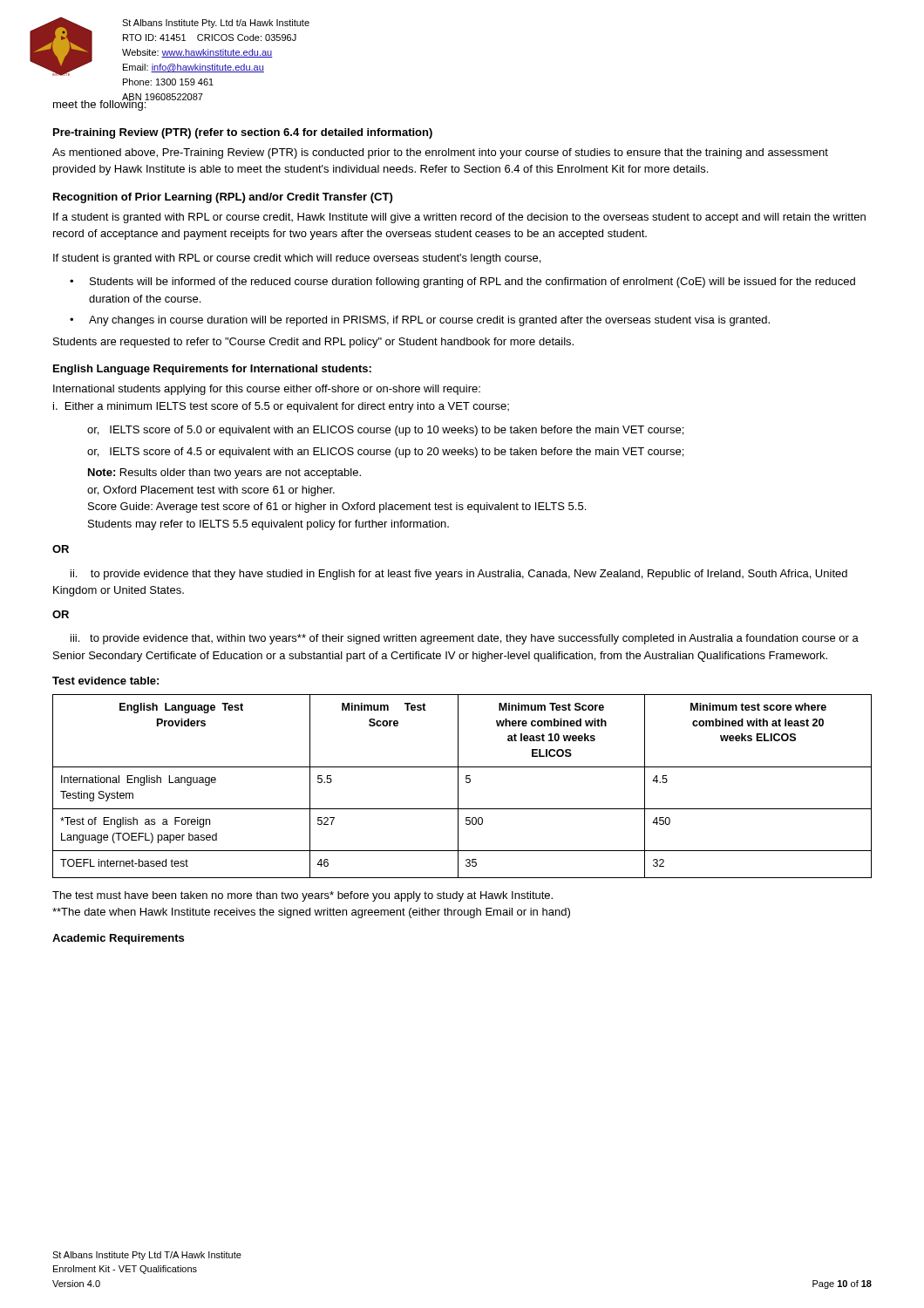This screenshot has width=924, height=1308.
Task: Point to the element starting "meet the following:"
Action: pyautogui.click(x=100, y=104)
